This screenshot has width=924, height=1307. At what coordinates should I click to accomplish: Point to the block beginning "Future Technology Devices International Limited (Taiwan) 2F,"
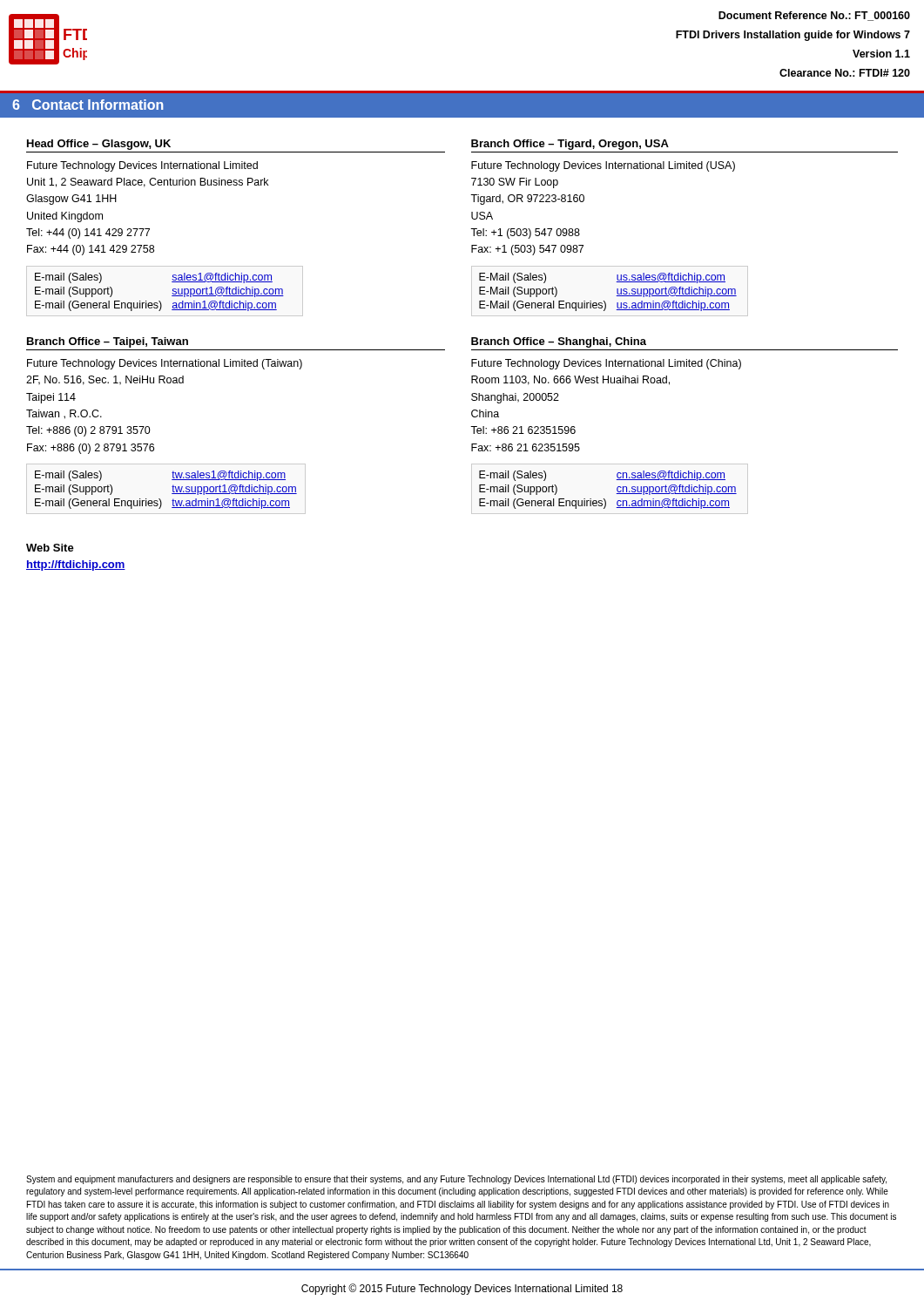coord(165,364)
